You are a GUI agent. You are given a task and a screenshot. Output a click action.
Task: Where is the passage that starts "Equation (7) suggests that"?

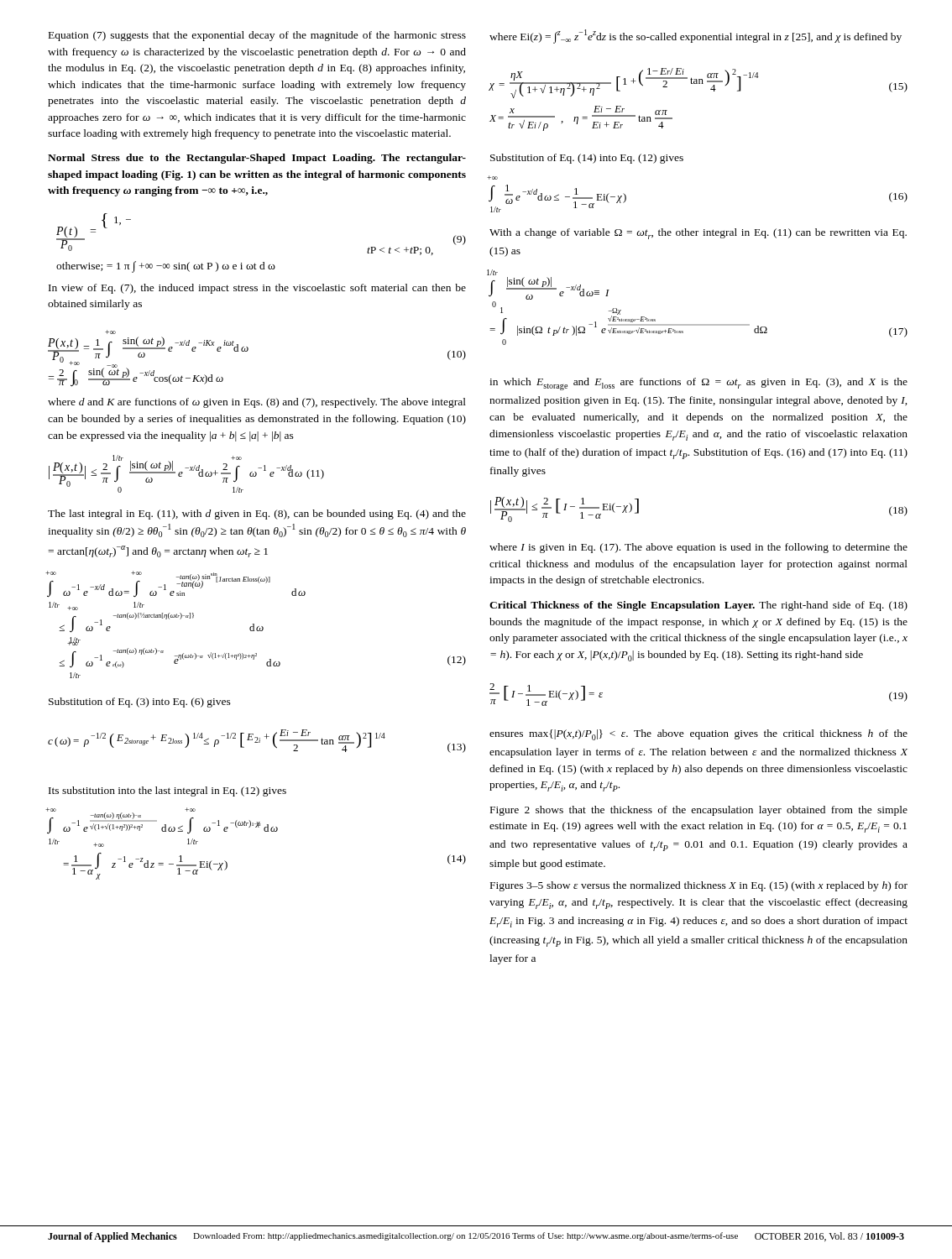(257, 84)
